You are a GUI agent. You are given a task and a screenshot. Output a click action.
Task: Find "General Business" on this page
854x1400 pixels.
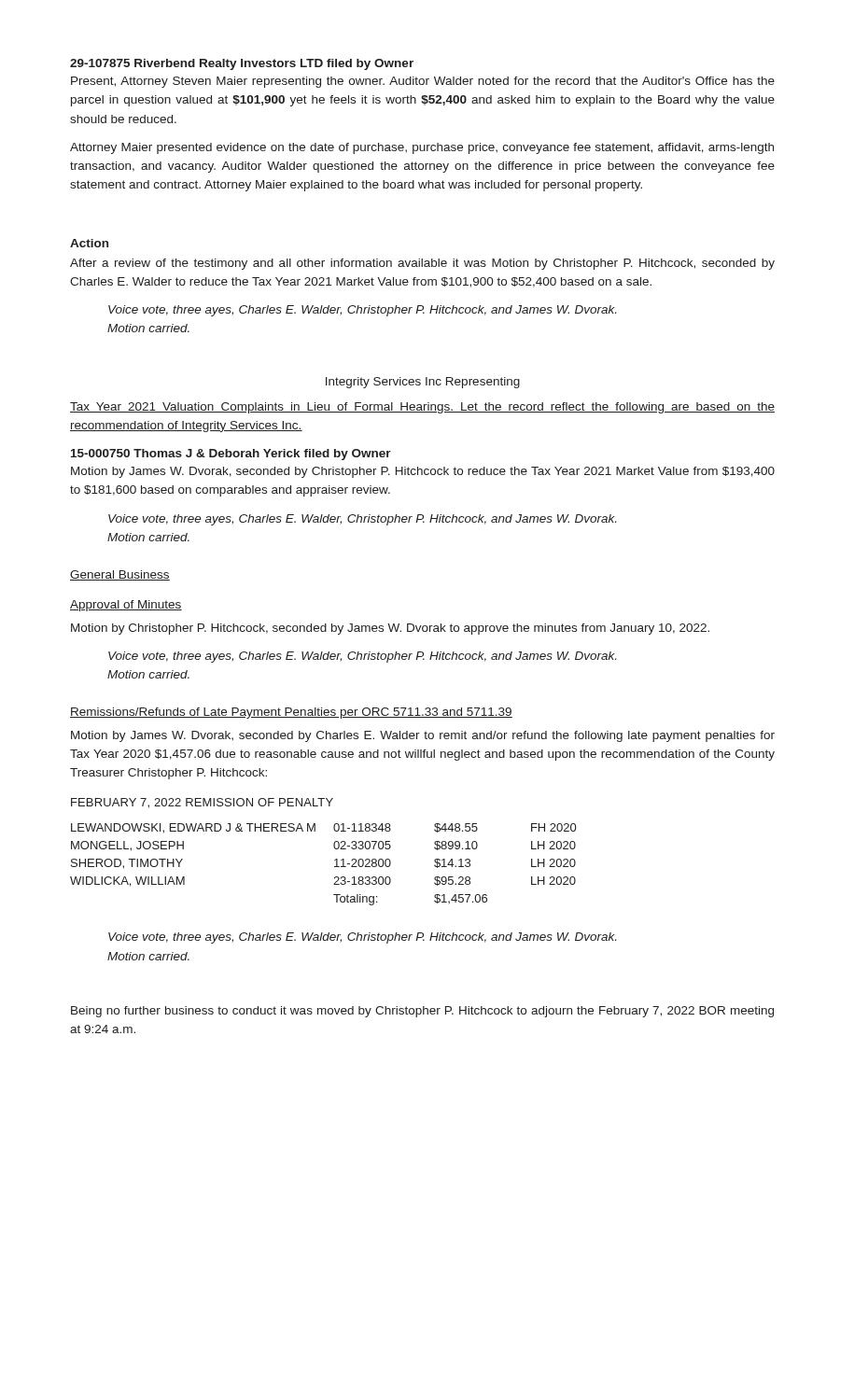120,575
